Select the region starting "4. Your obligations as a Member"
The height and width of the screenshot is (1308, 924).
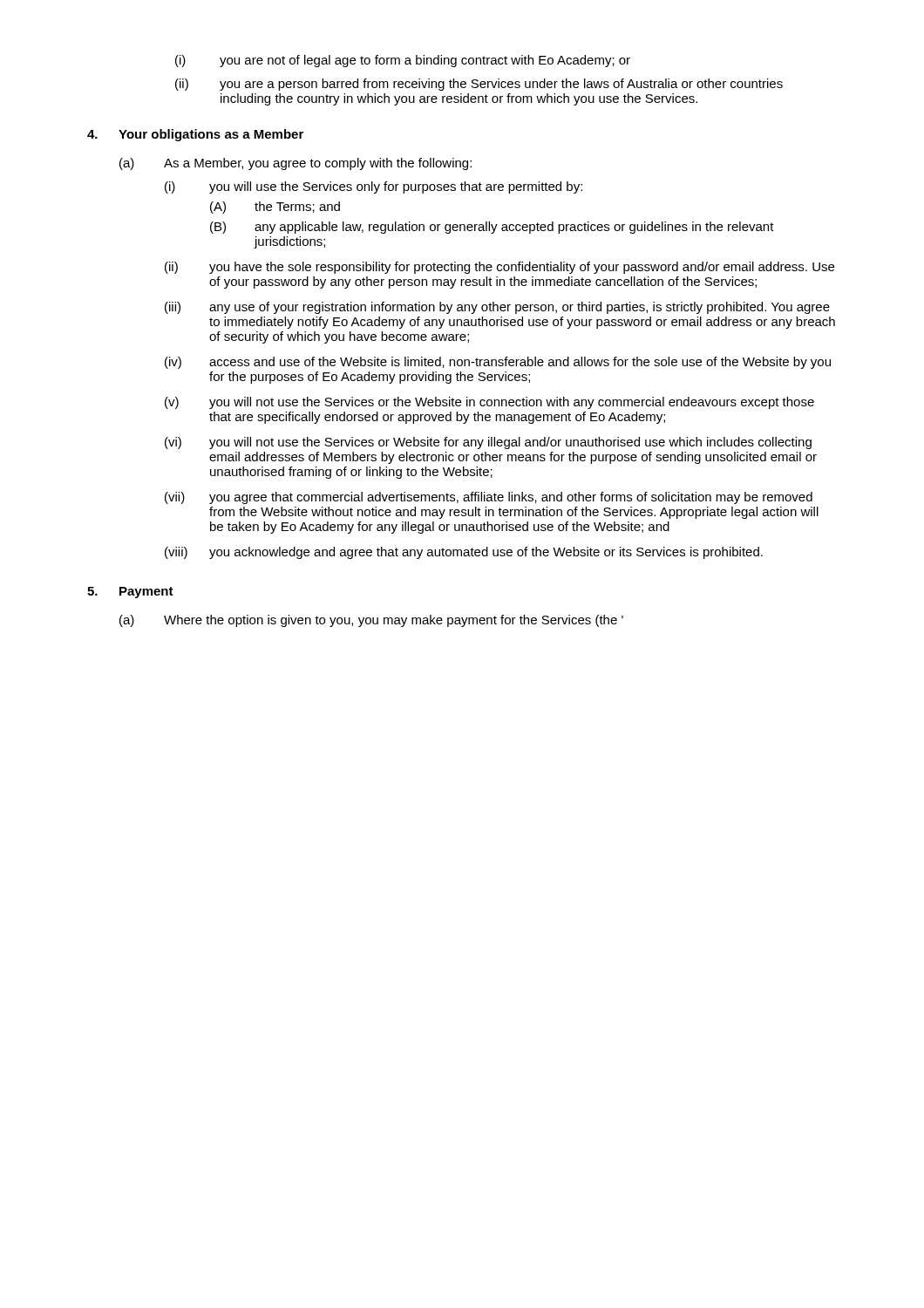pos(195,134)
